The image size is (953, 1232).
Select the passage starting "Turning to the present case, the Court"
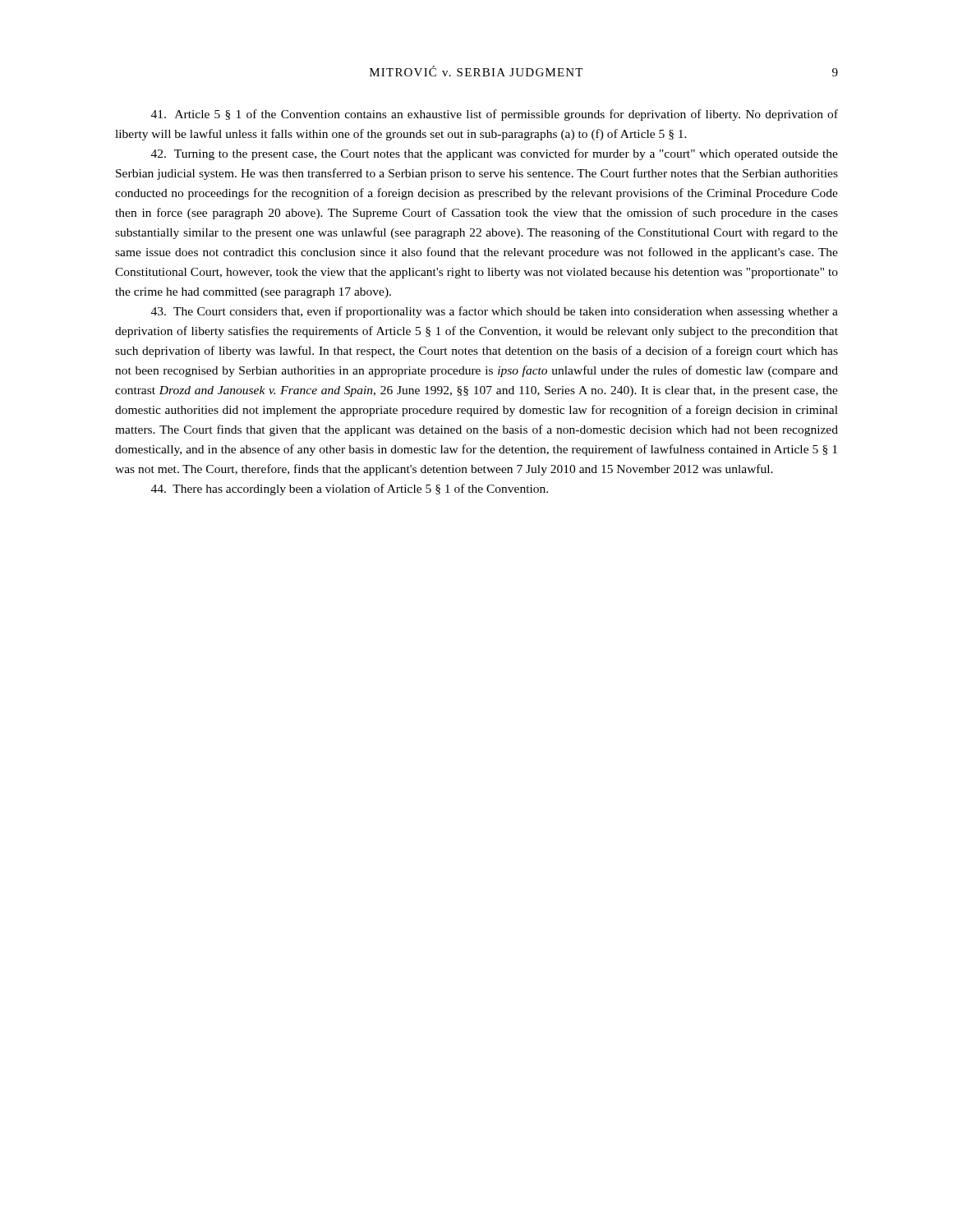[476, 222]
